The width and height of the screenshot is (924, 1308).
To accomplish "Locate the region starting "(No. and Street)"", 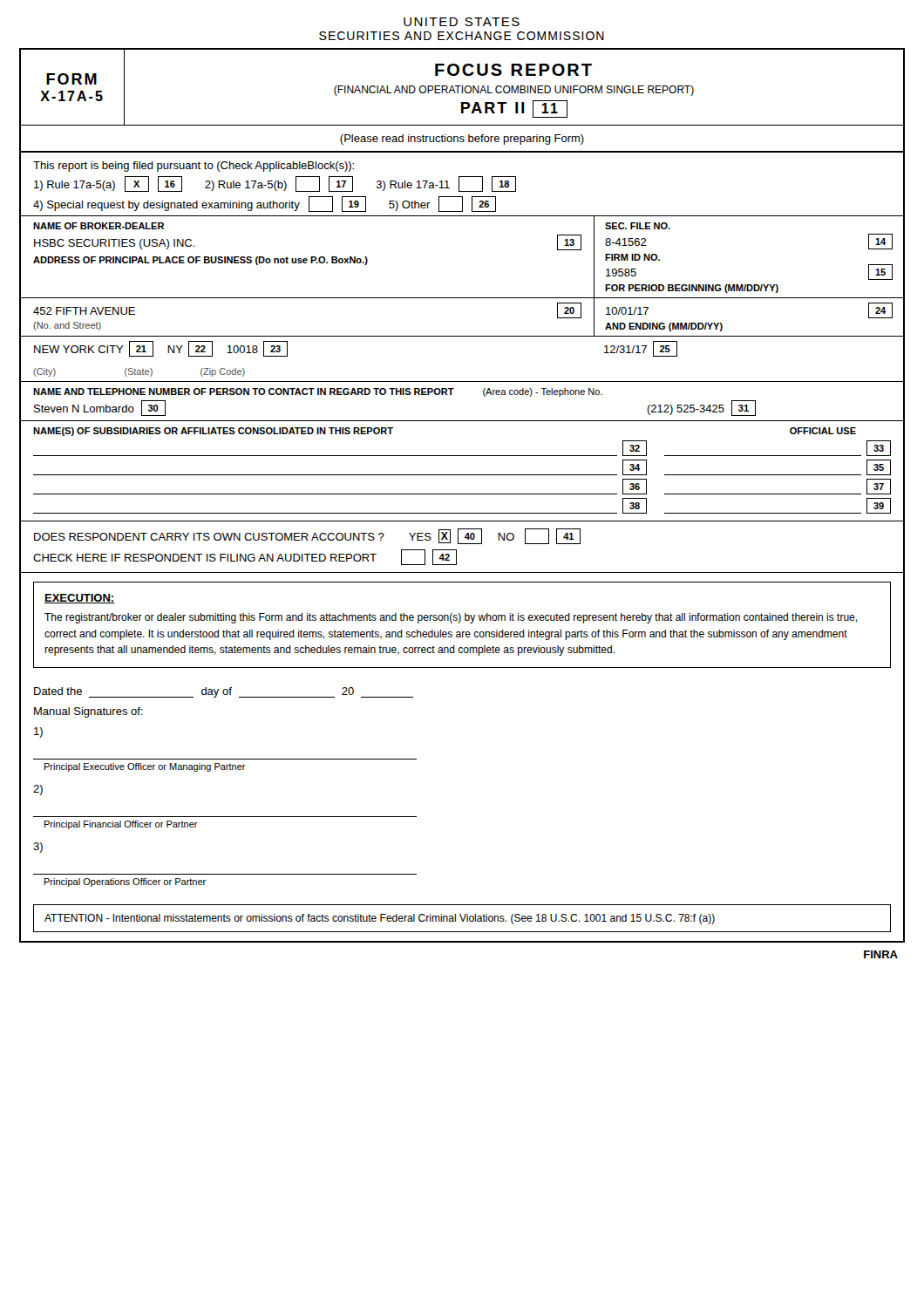I will pyautogui.click(x=67, y=325).
